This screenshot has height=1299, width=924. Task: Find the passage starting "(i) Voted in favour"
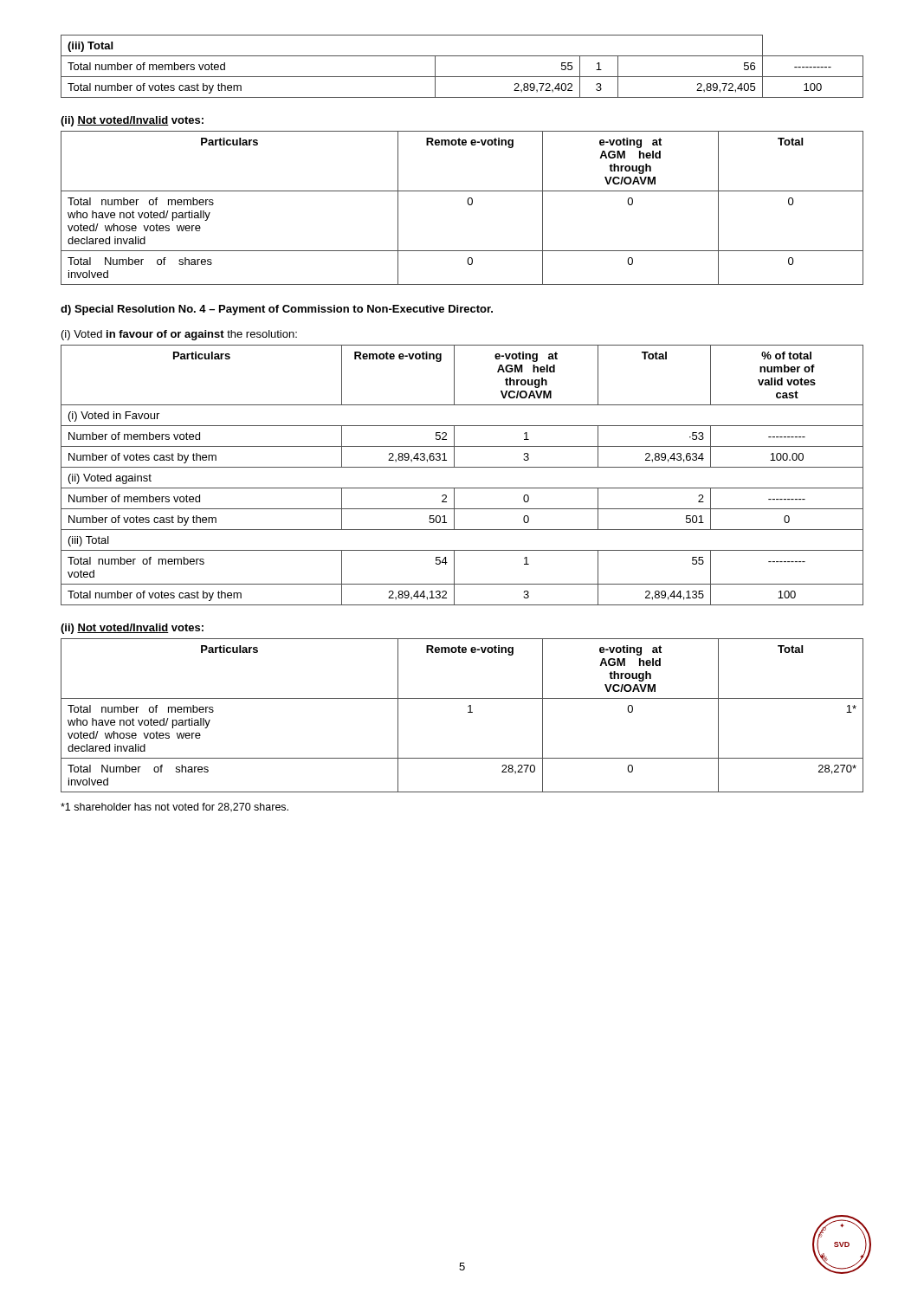[x=179, y=334]
